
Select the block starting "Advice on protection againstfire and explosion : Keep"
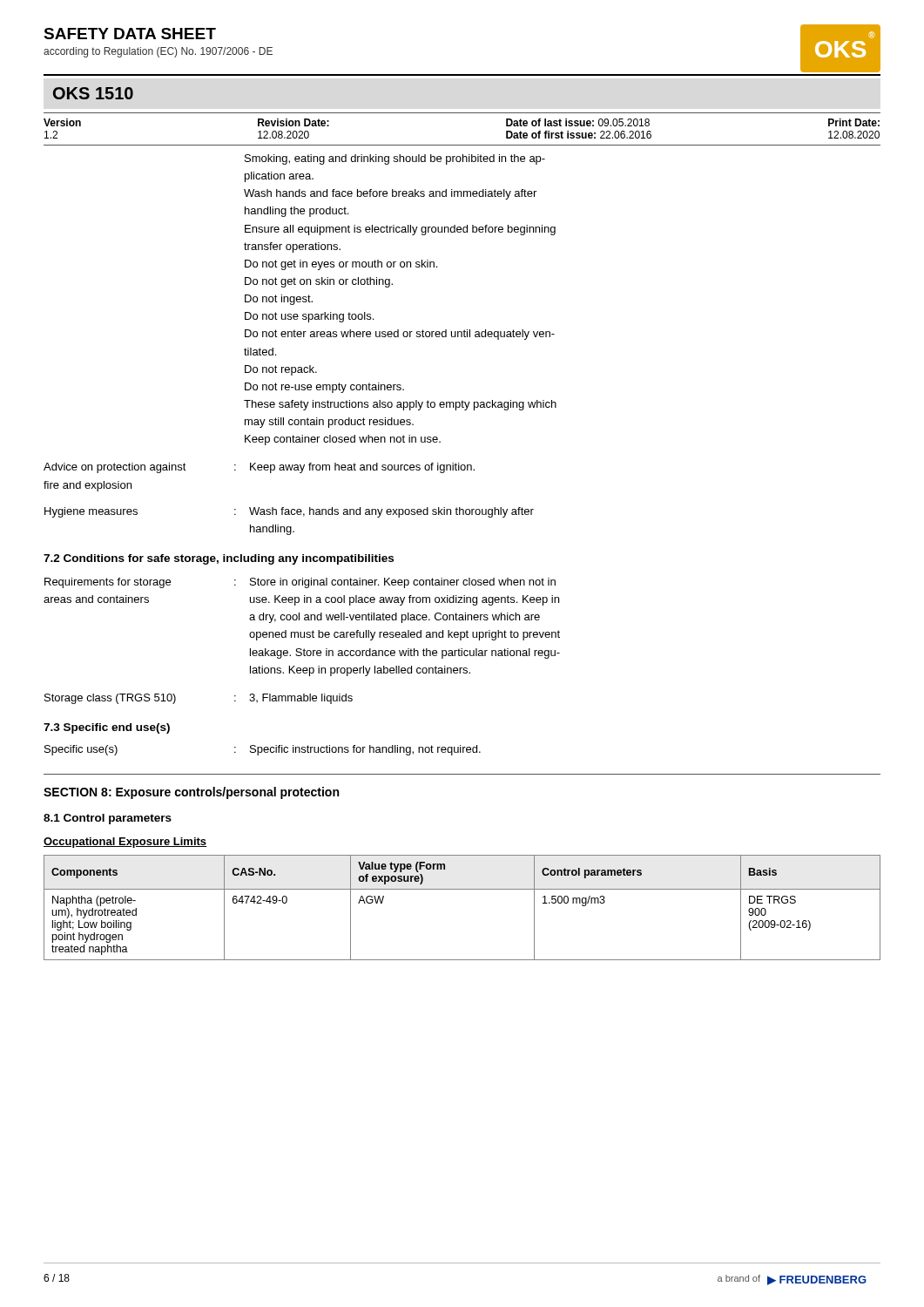tap(260, 476)
